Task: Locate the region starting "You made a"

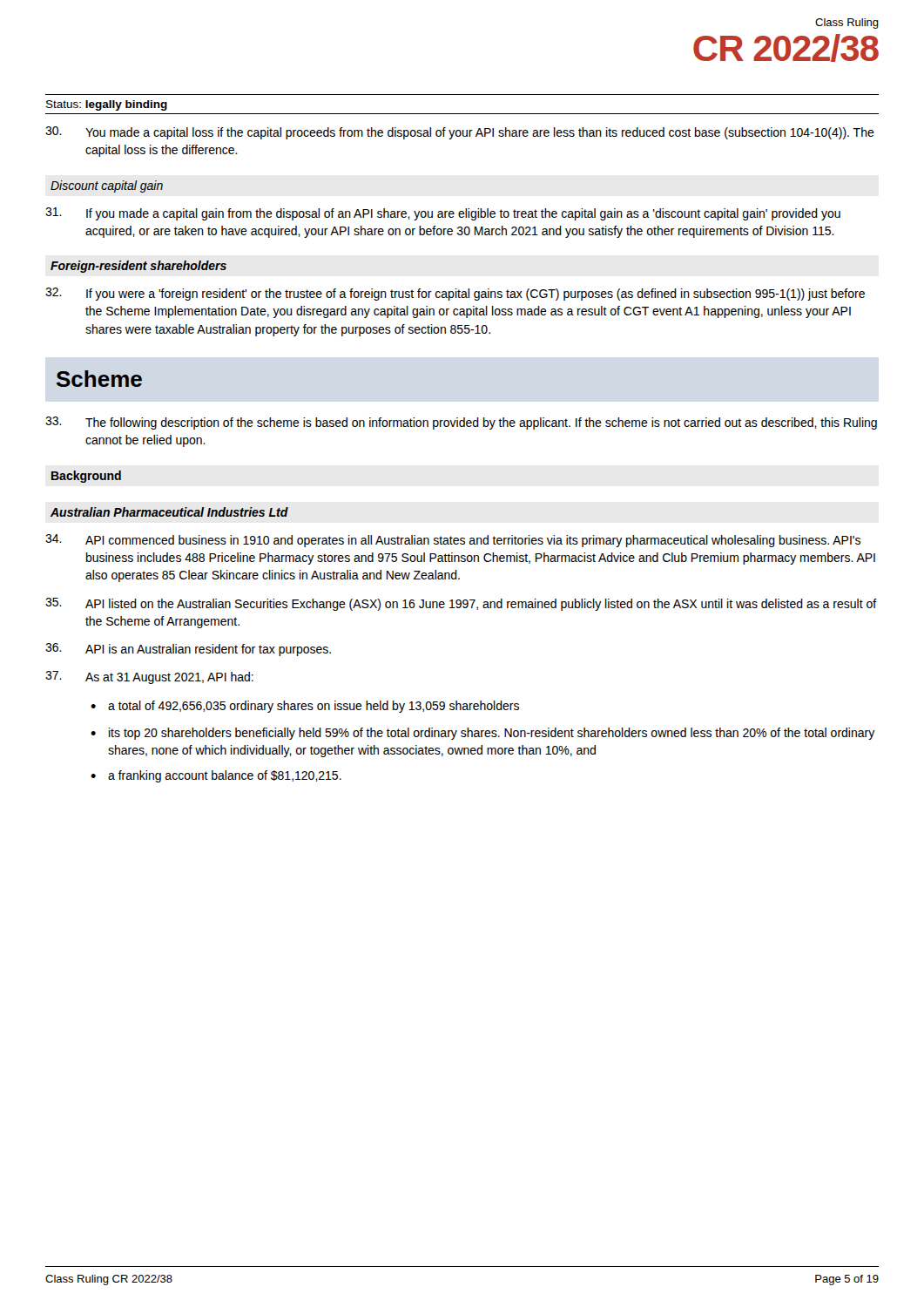Action: 462,141
